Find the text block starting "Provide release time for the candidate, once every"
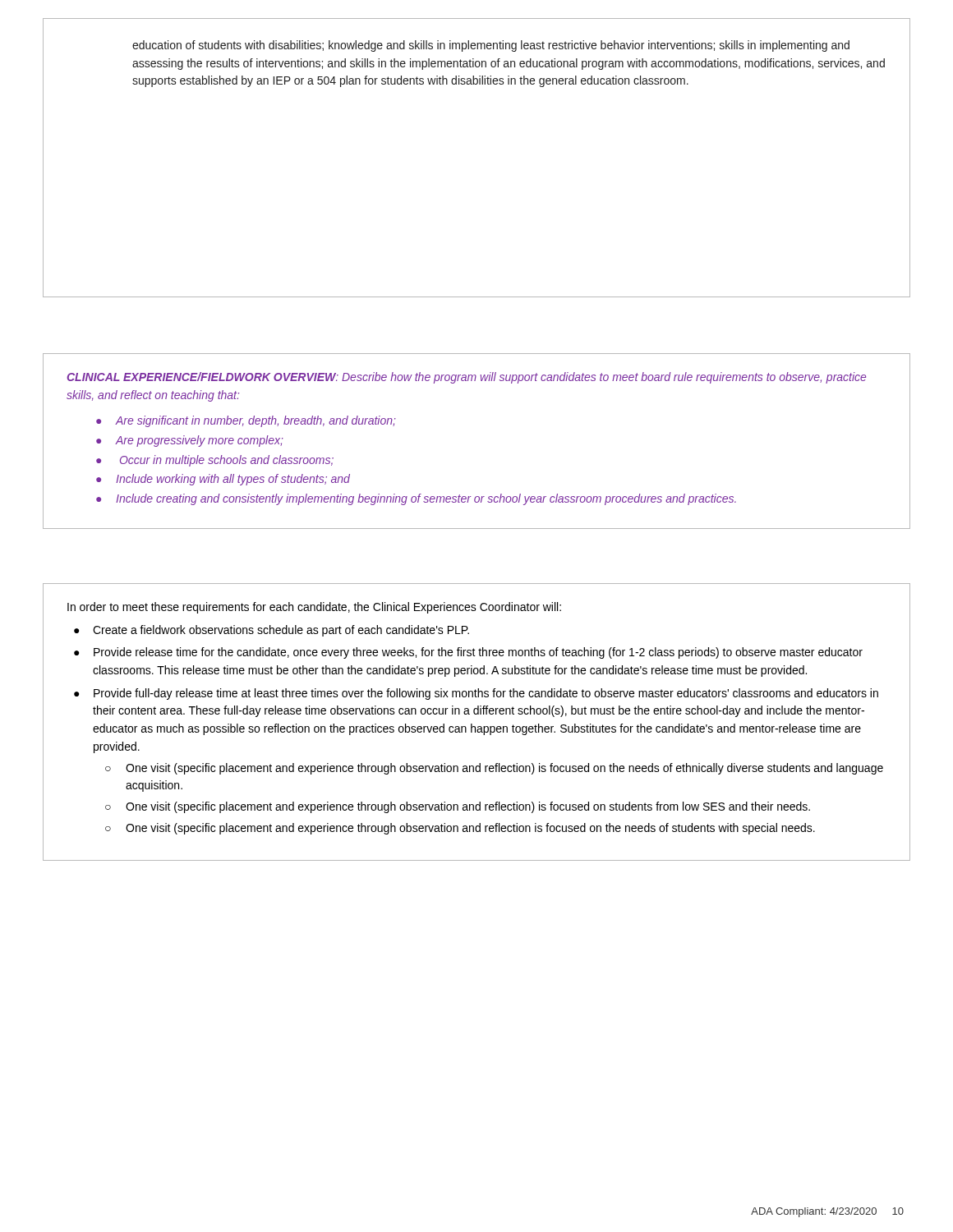953x1232 pixels. pos(478,661)
